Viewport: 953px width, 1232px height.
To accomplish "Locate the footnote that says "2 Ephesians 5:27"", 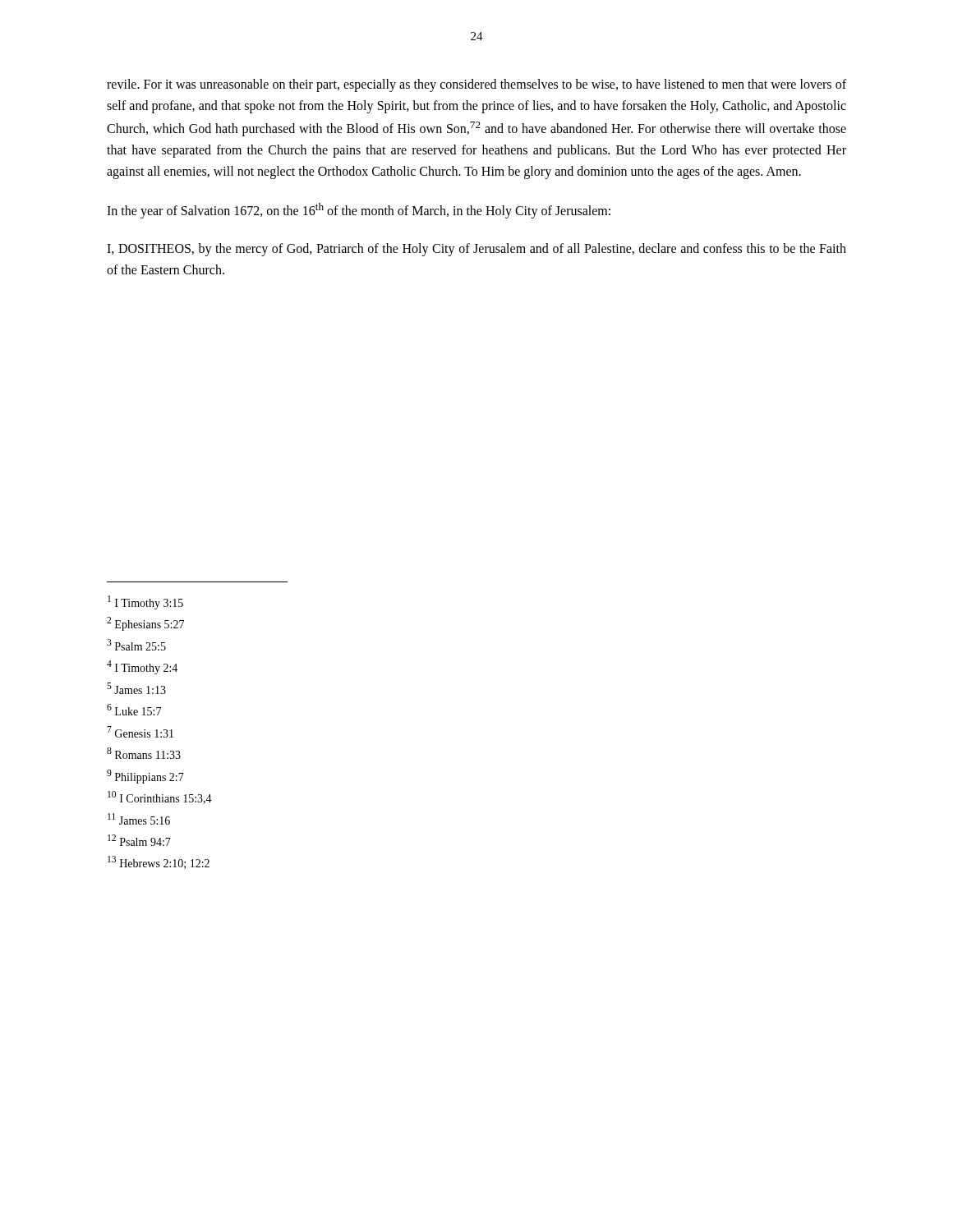I will click(x=146, y=623).
